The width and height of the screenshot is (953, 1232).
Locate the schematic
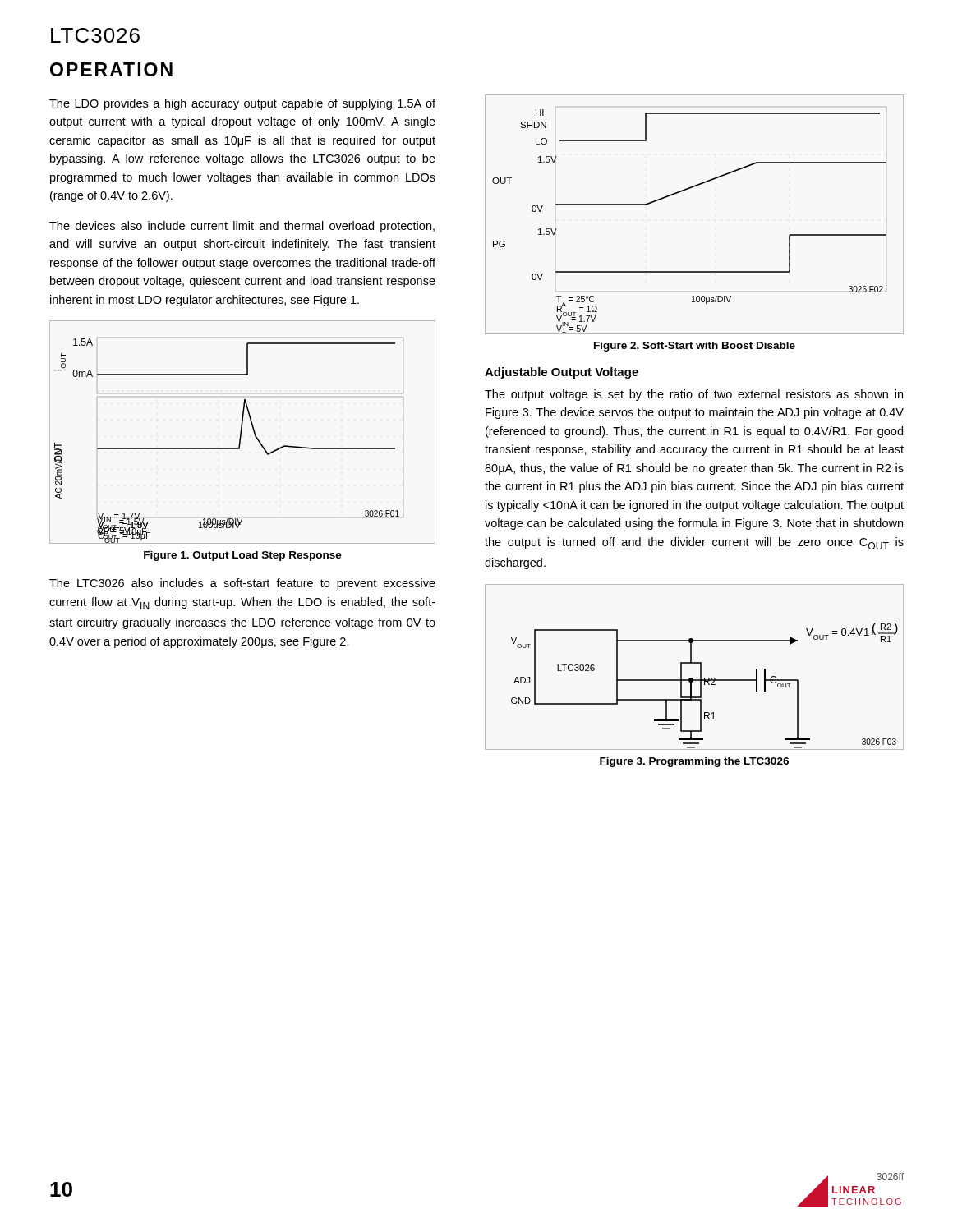click(694, 667)
